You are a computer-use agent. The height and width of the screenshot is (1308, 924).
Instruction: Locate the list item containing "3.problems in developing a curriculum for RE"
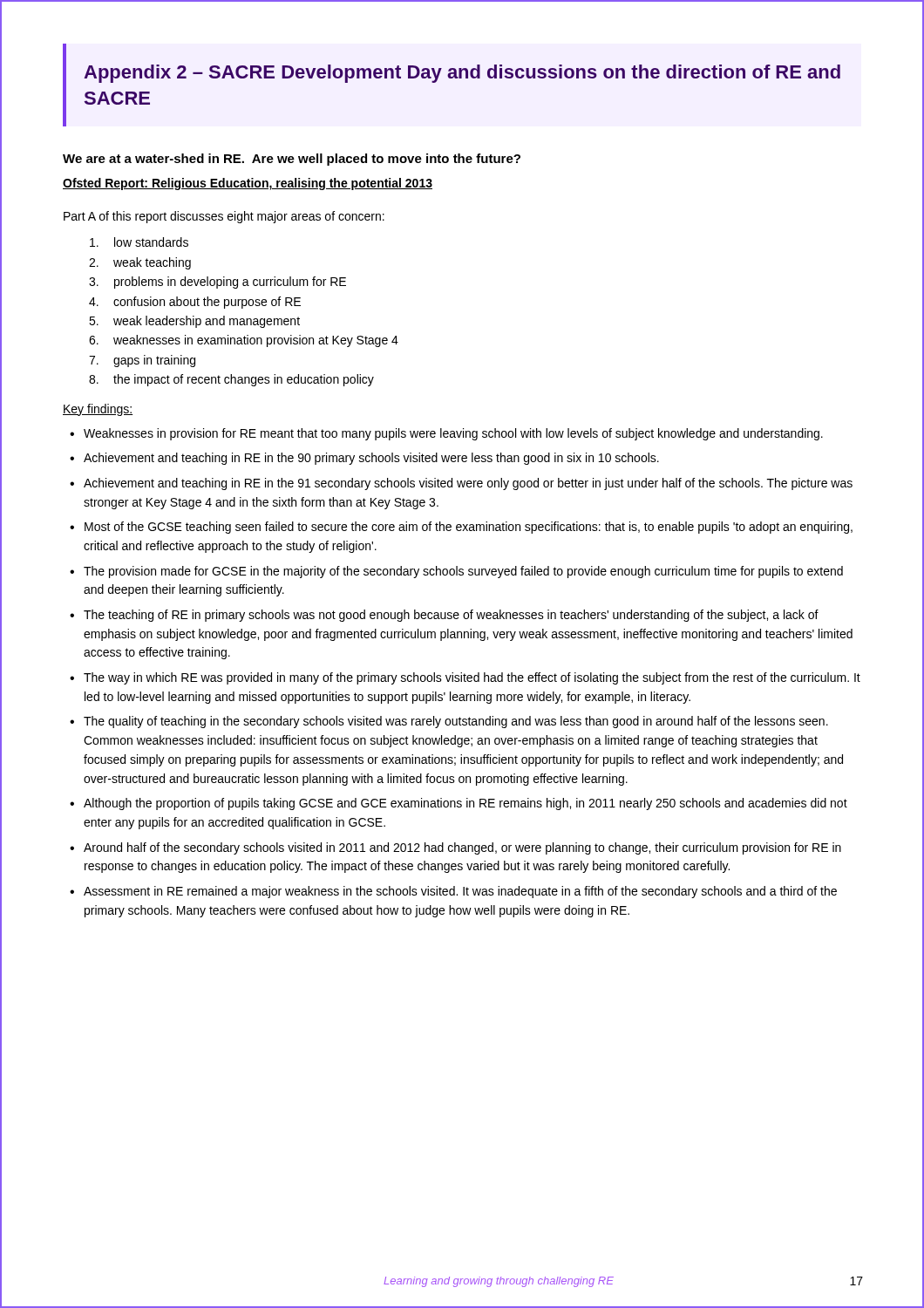(x=218, y=282)
